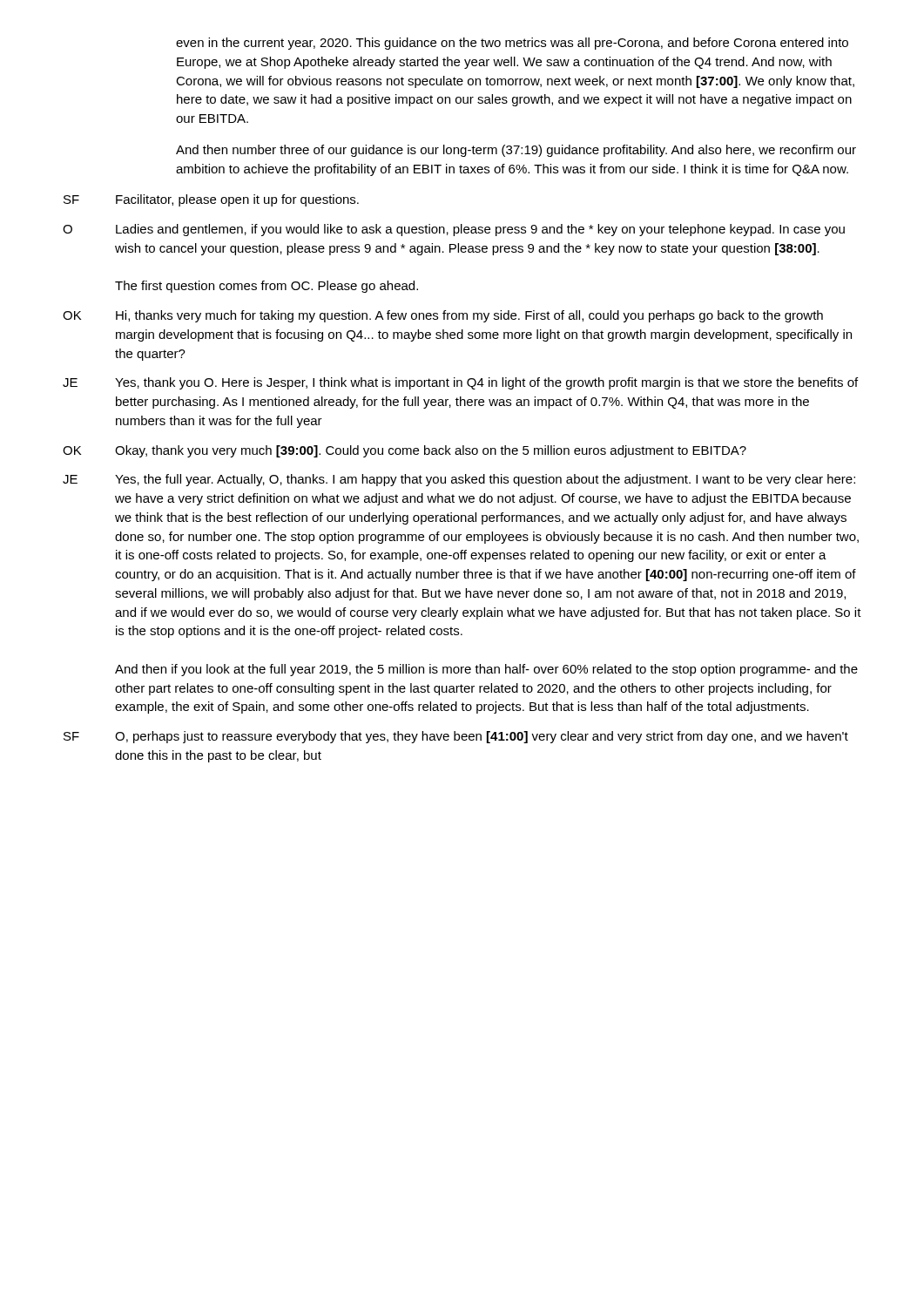The image size is (924, 1307).
Task: Locate the text starting "O Ladies and gentlemen, if you would like"
Action: coord(462,257)
